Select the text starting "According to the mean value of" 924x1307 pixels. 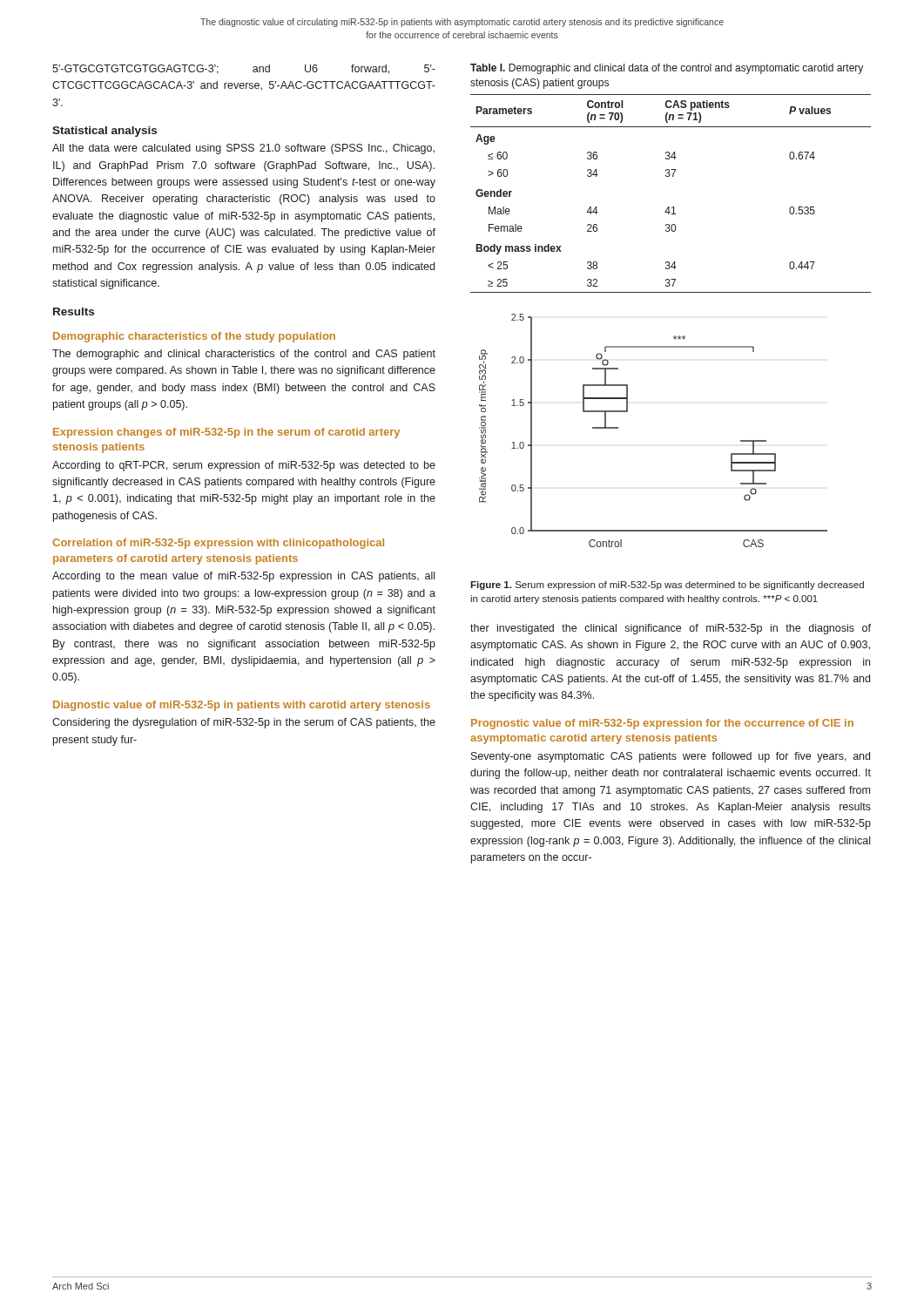(x=244, y=627)
